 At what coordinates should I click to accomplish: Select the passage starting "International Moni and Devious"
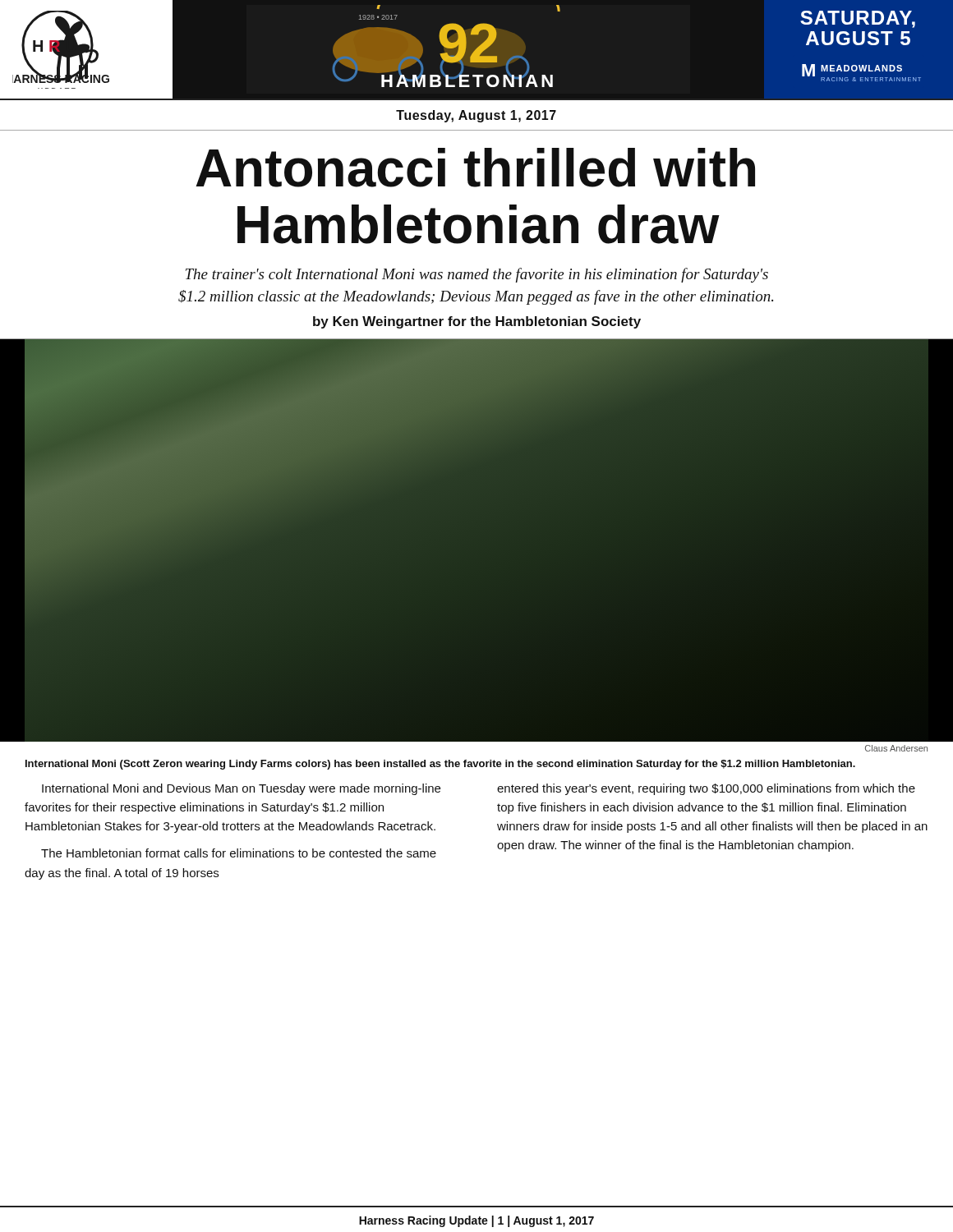244,789
